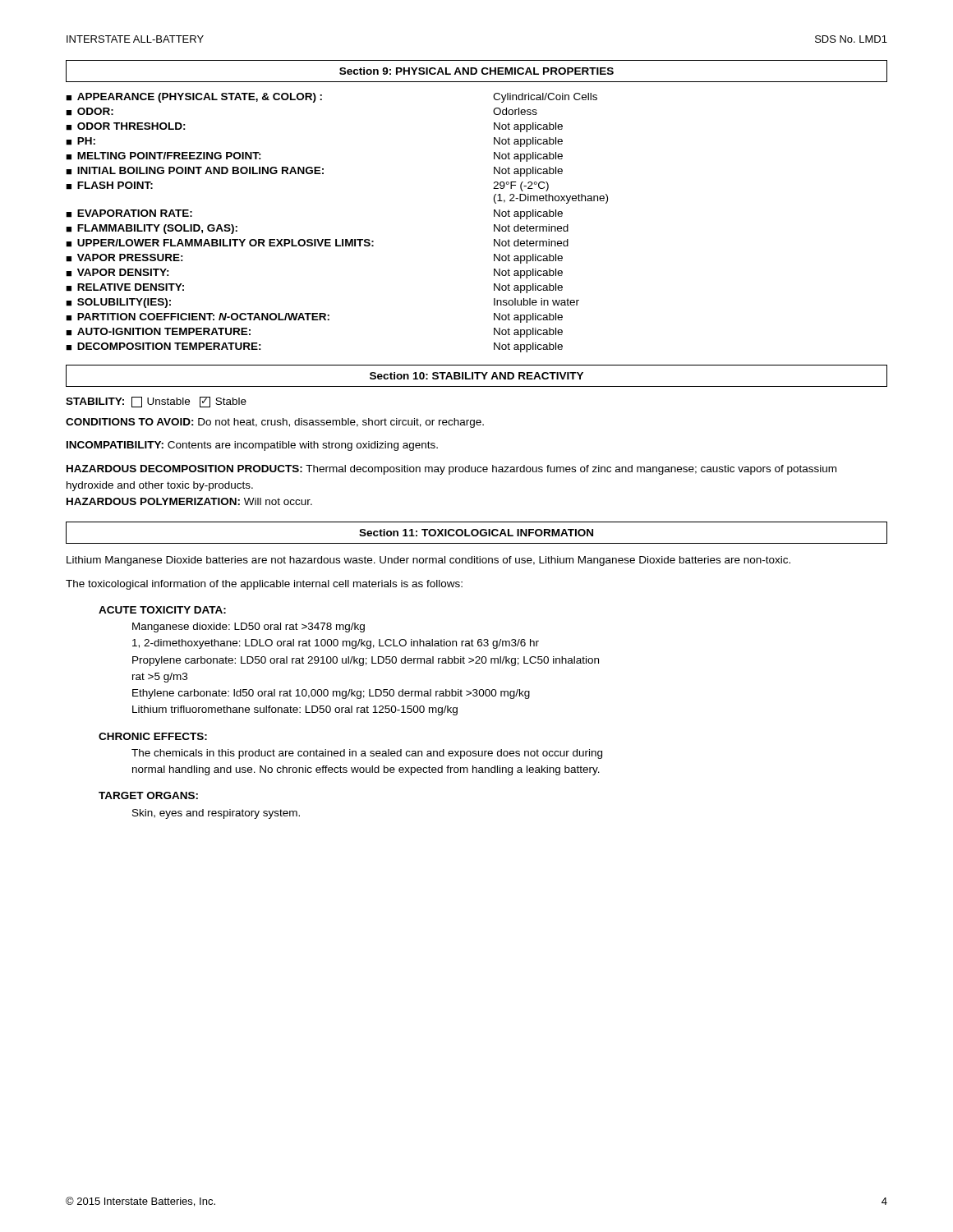Click on the region starting "■ MELTING POINT/FREEZING POINT: Not applicable"
953x1232 pixels.
click(x=156, y=156)
